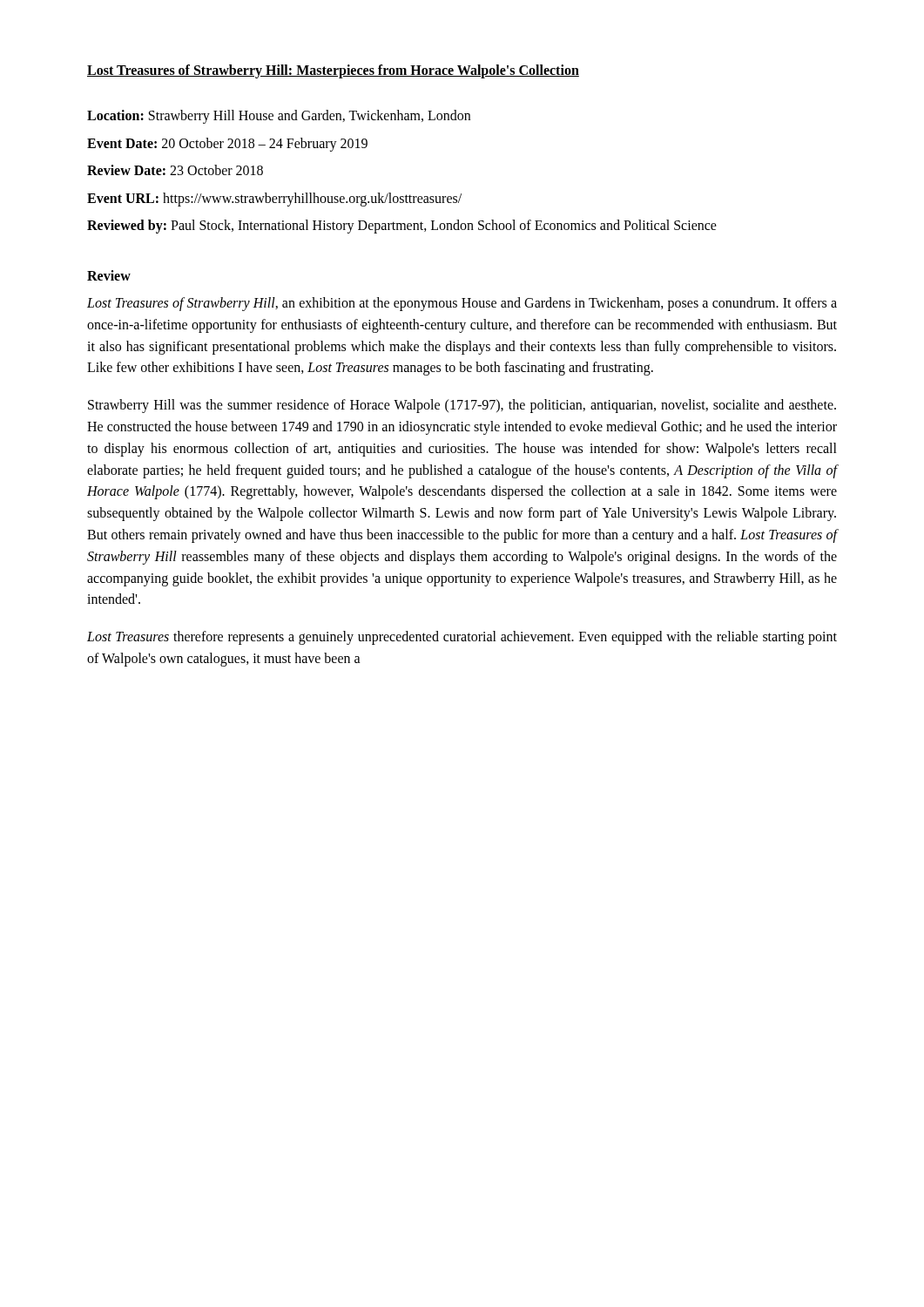Screen dimensions: 1307x924
Task: Click on the element starting "Lost Treasures therefore represents a genuinely unprecedented"
Action: (462, 648)
